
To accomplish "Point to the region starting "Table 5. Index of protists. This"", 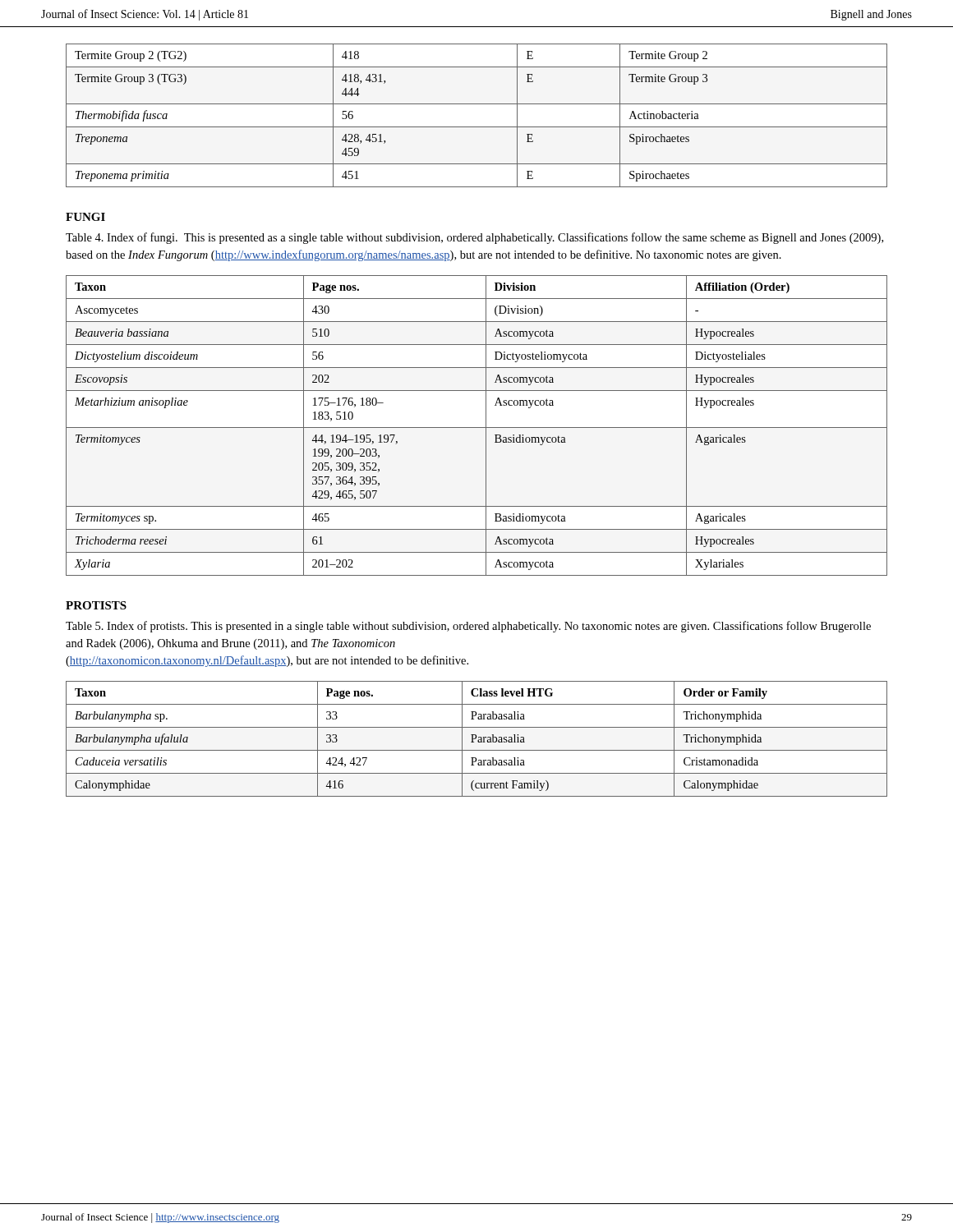I will pos(468,627).
